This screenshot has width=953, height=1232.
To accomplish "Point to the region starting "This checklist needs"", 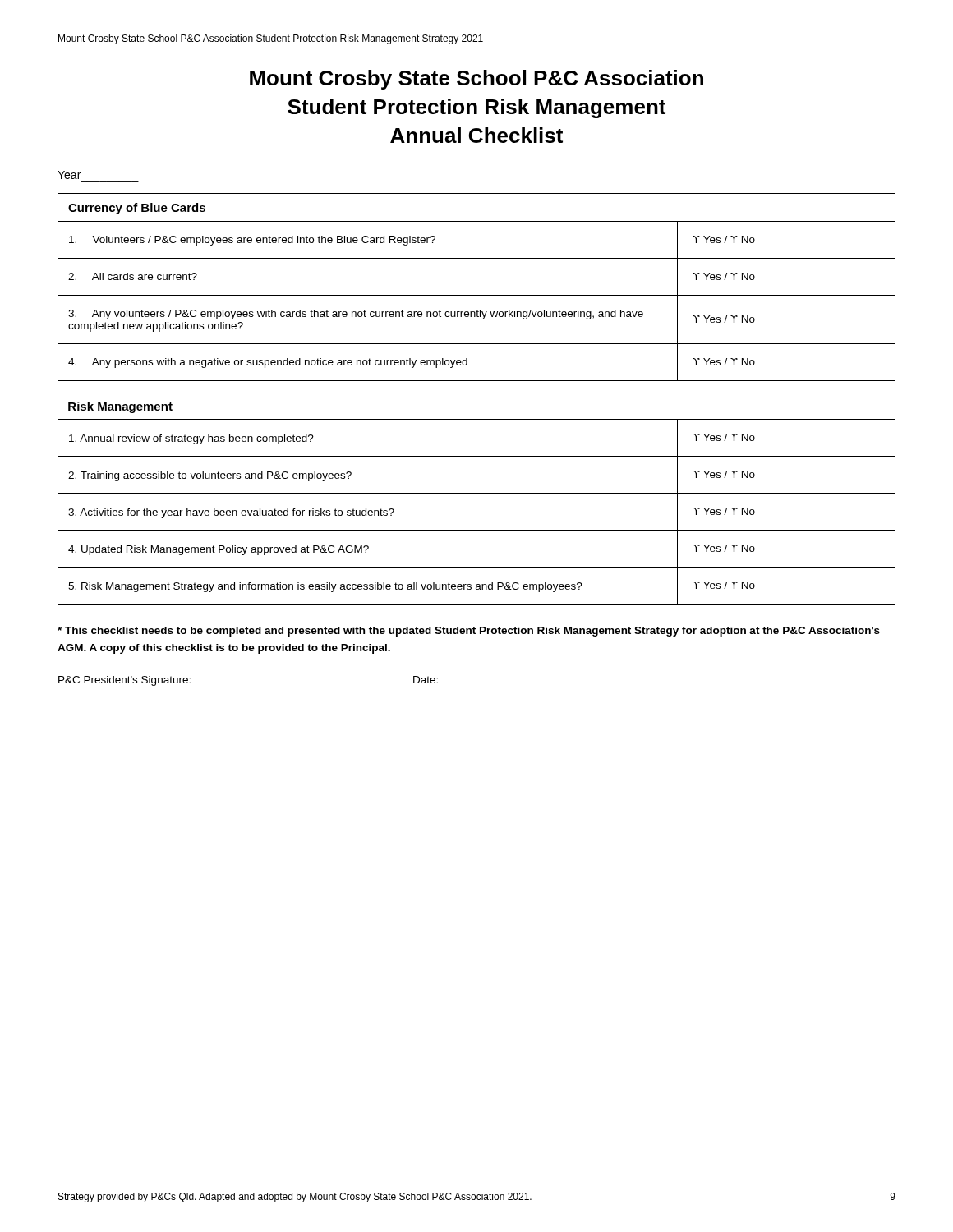I will (469, 639).
